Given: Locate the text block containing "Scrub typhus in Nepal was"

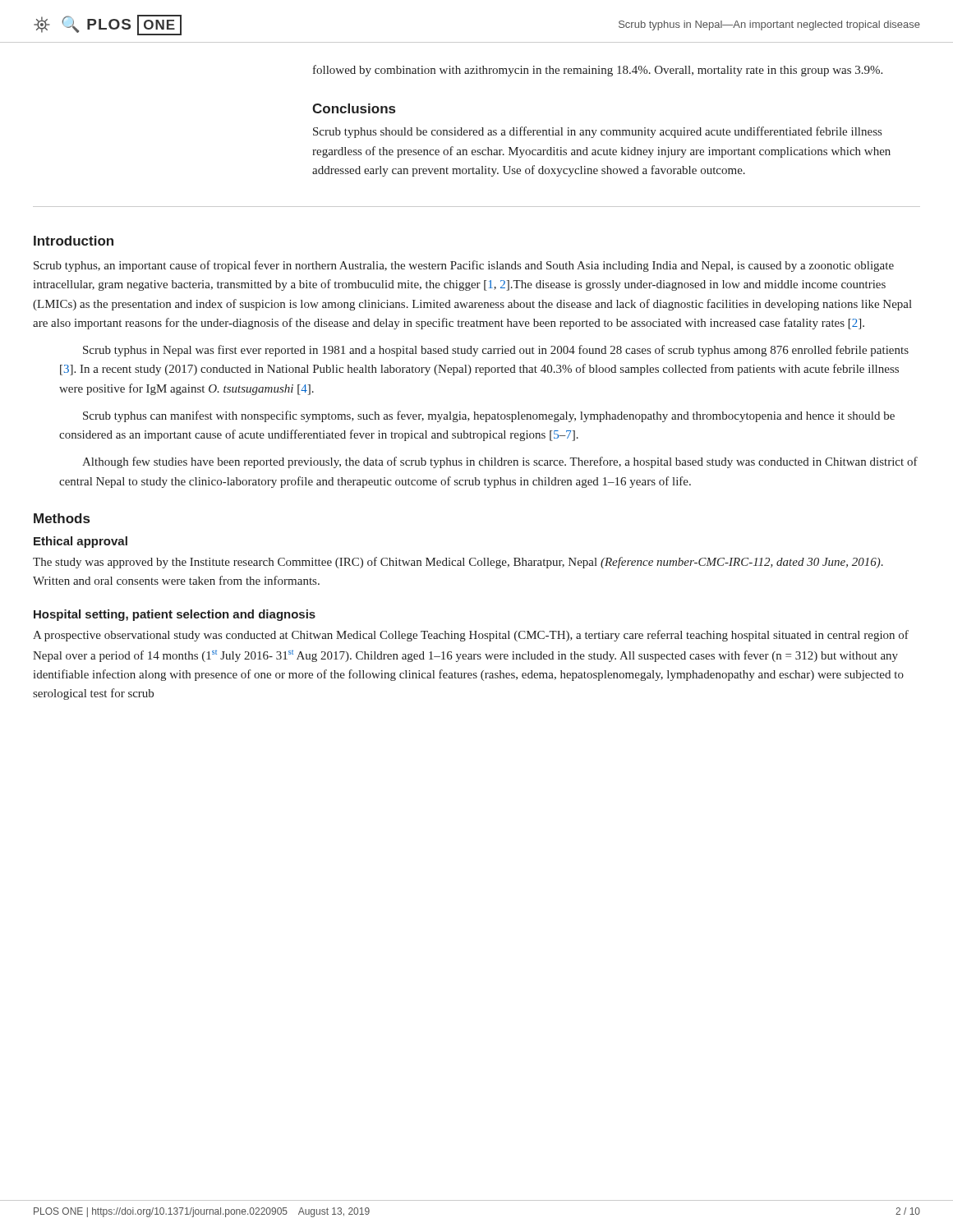Looking at the screenshot, I should click(484, 369).
